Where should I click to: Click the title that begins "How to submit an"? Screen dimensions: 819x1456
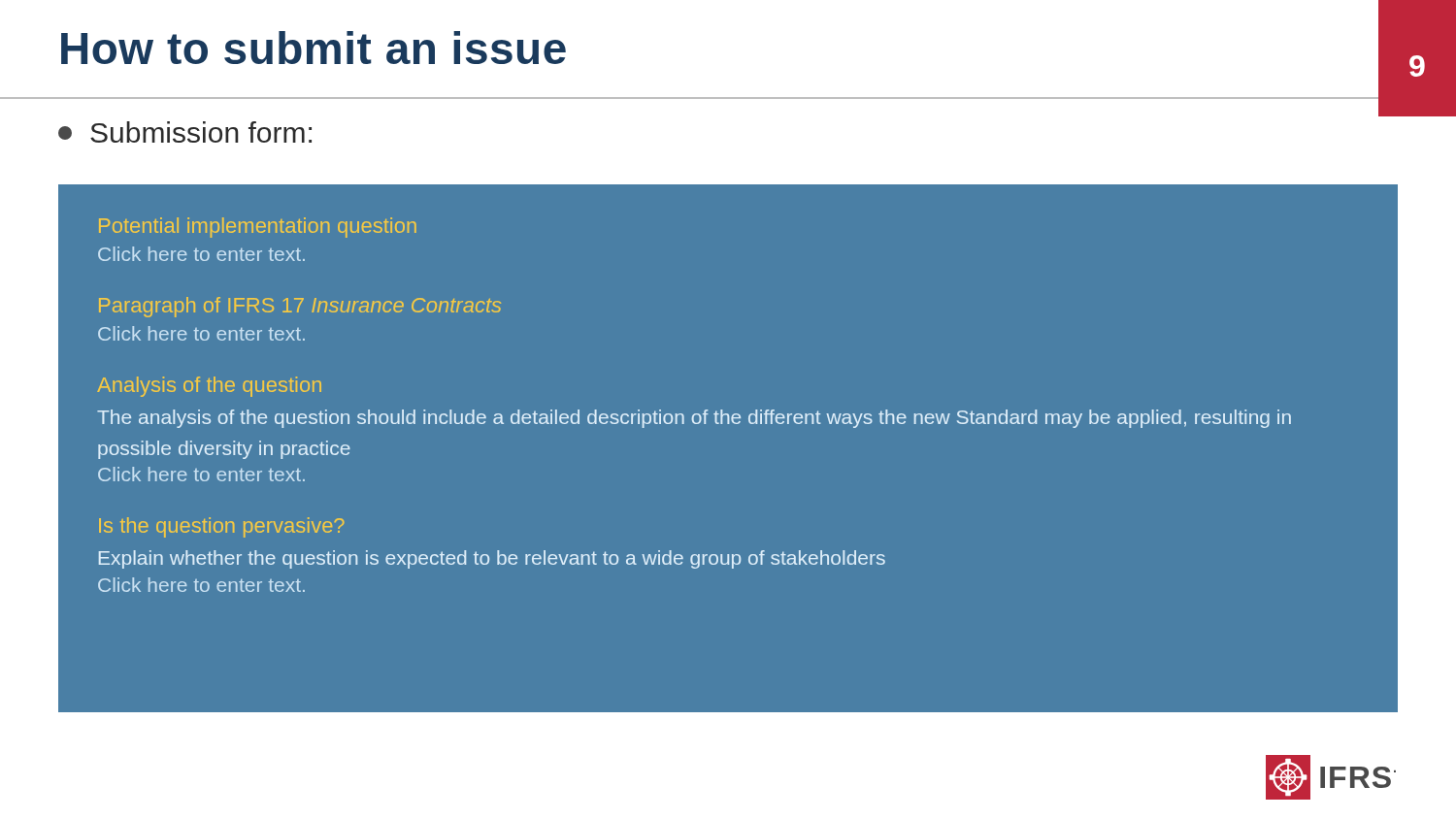[313, 49]
